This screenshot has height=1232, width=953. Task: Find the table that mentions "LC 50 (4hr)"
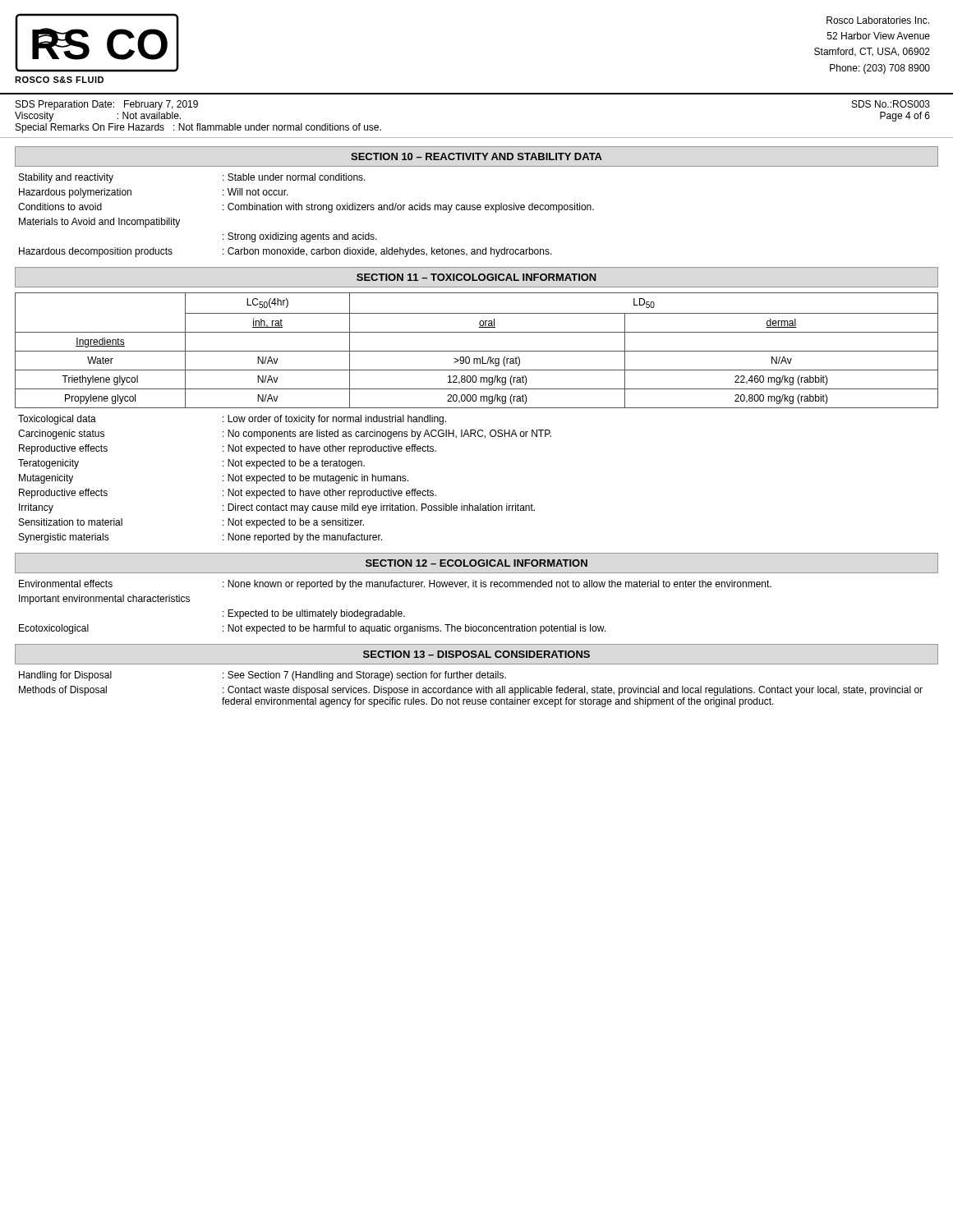pos(476,350)
